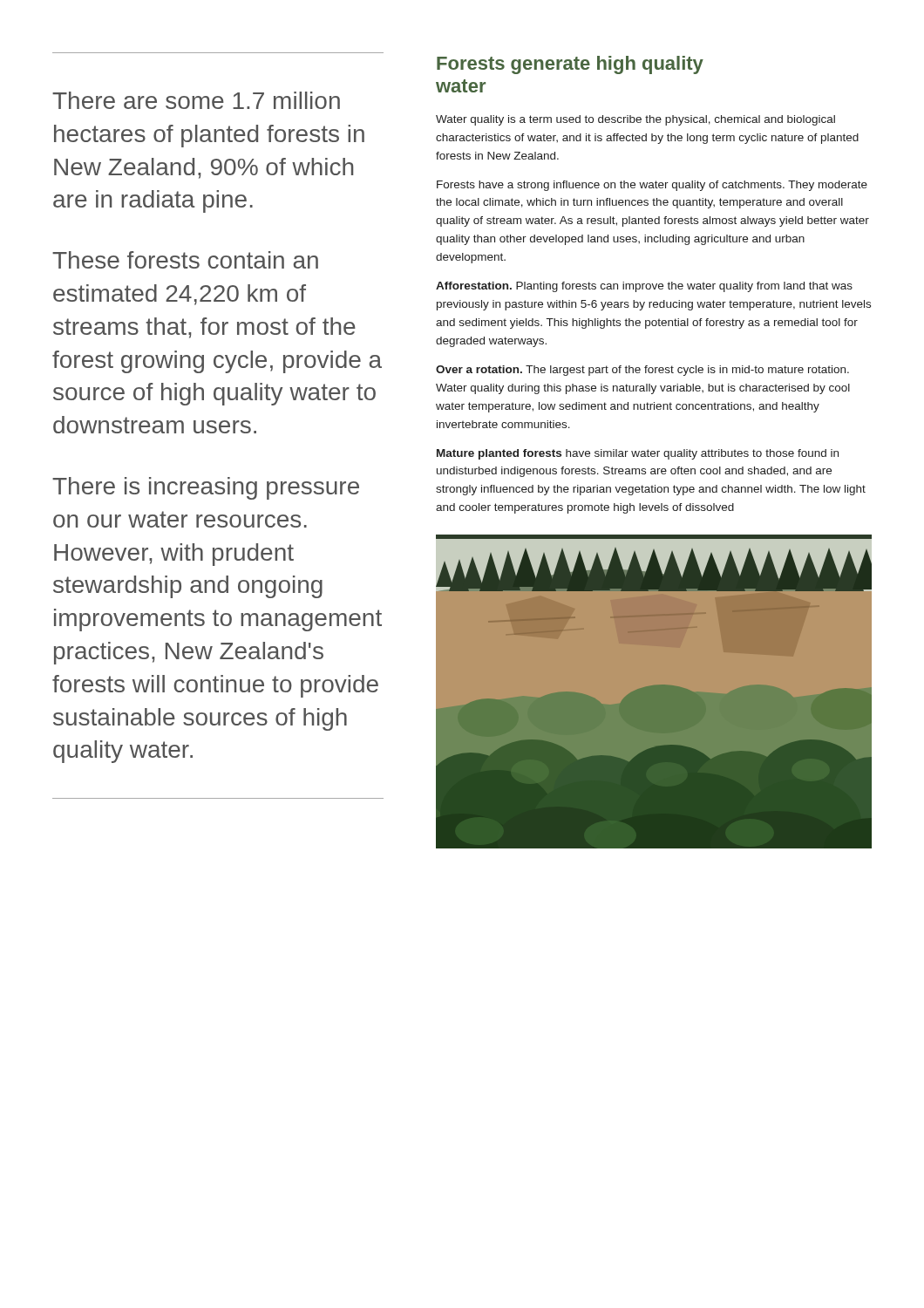
Task: Find the block on this page that starts "Mature planted forests have similar water quality attributes"
Action: tap(651, 480)
